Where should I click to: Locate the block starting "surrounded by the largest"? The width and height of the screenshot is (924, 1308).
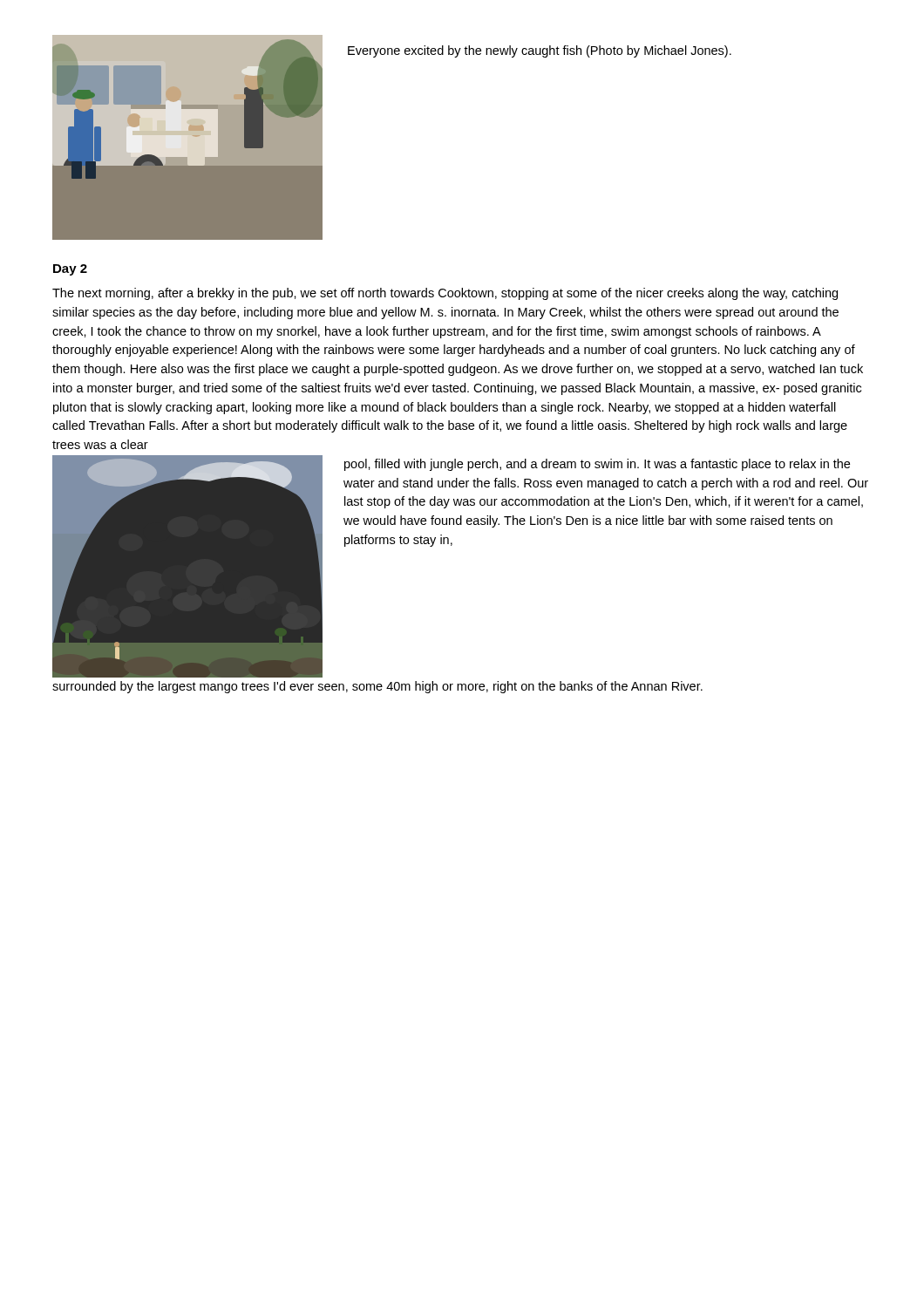378,686
